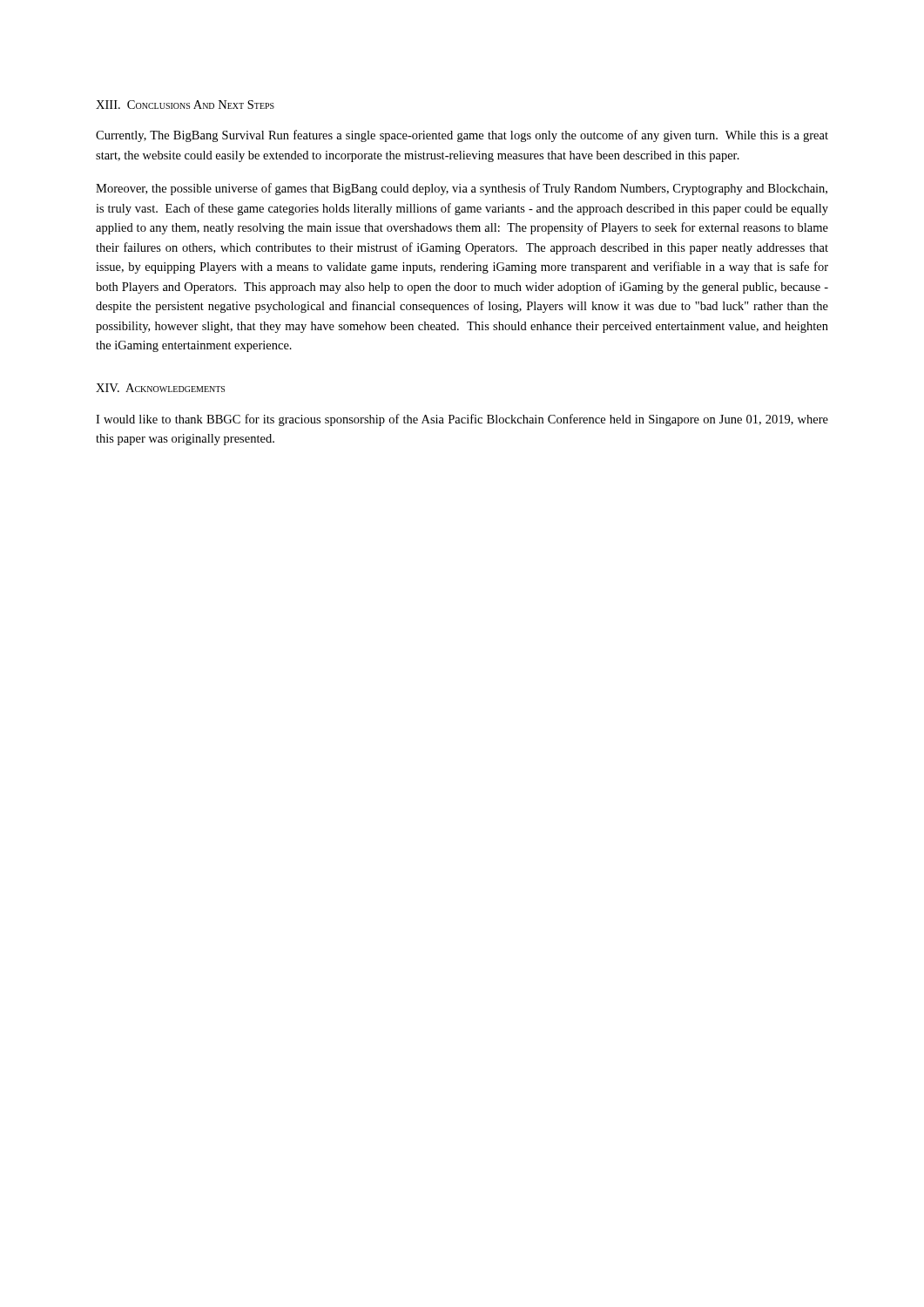Find the text block that reads "Currently, The BigBang Survival"

pos(462,145)
